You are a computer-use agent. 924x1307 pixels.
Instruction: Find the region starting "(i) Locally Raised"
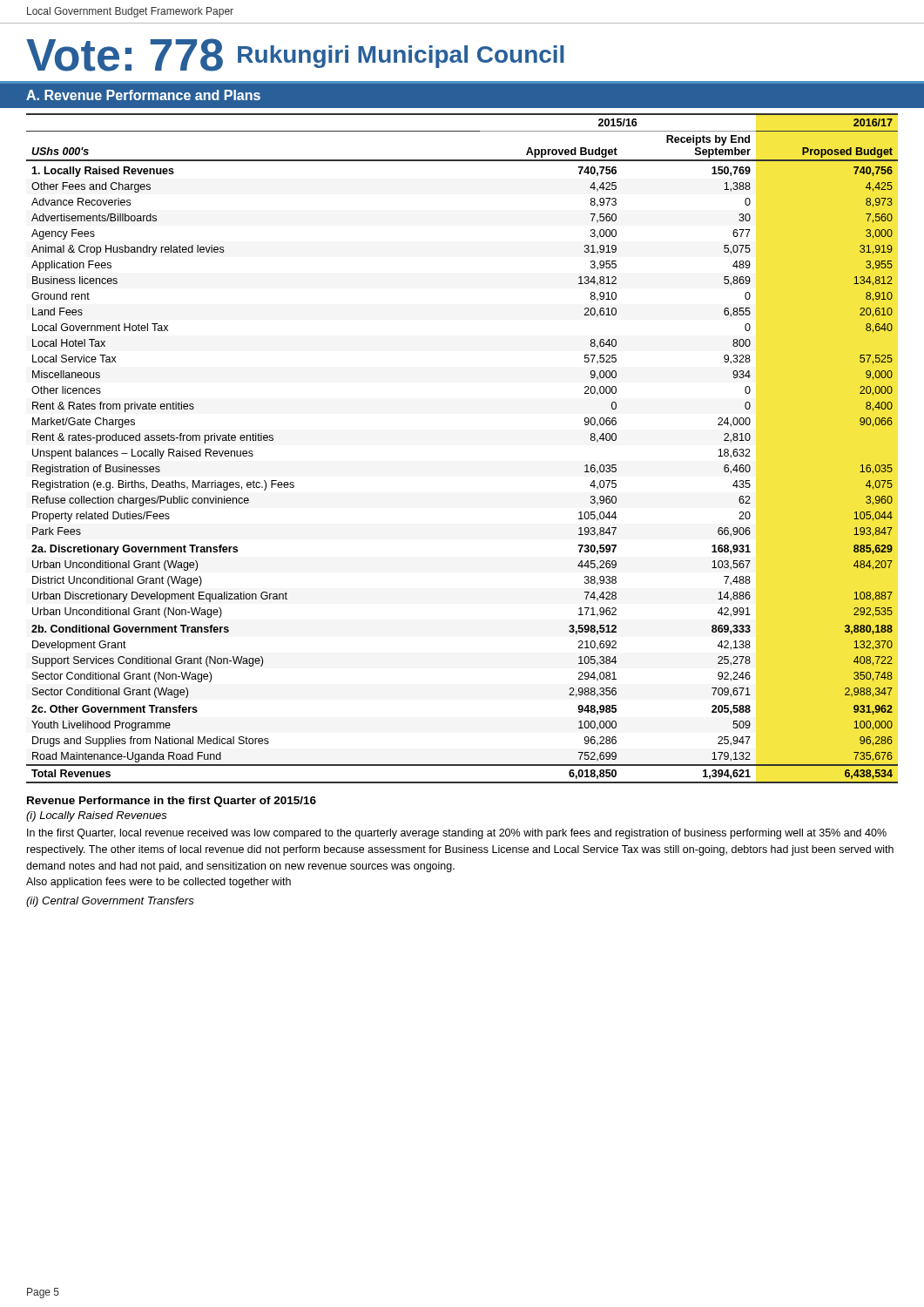click(x=97, y=815)
